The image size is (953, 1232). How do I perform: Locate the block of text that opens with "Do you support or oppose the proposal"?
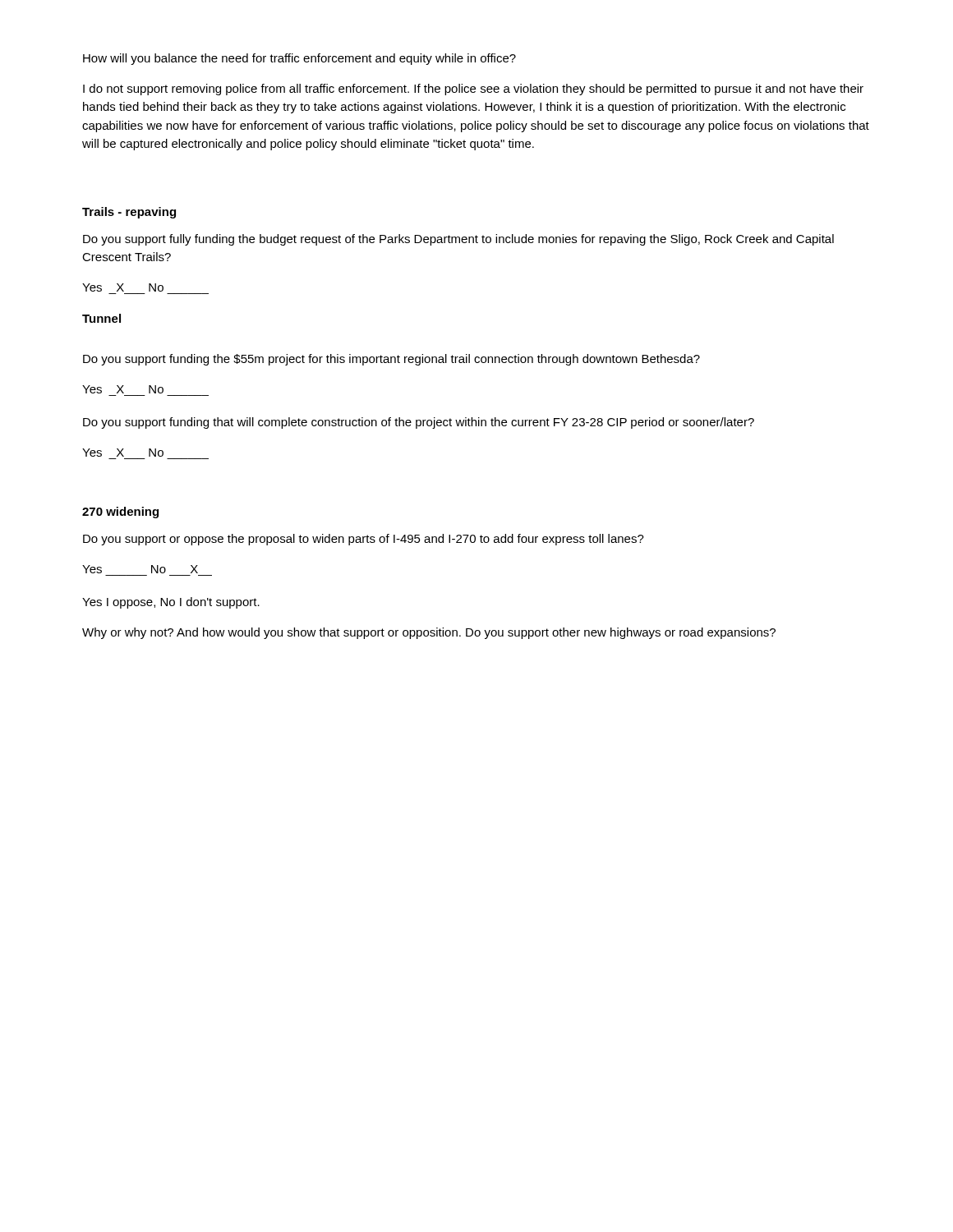click(x=363, y=538)
